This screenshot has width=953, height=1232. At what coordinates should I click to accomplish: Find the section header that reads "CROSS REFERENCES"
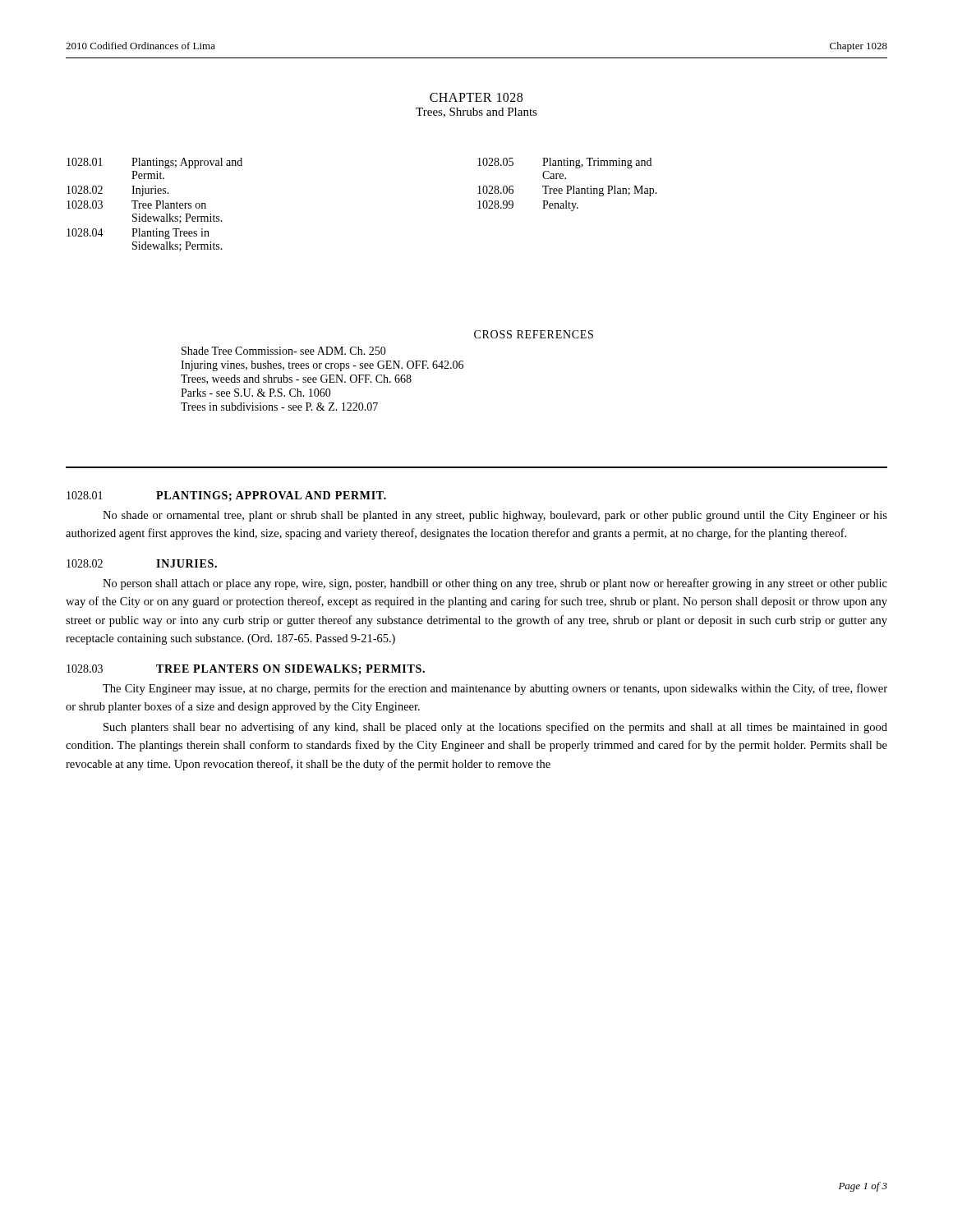pos(534,335)
